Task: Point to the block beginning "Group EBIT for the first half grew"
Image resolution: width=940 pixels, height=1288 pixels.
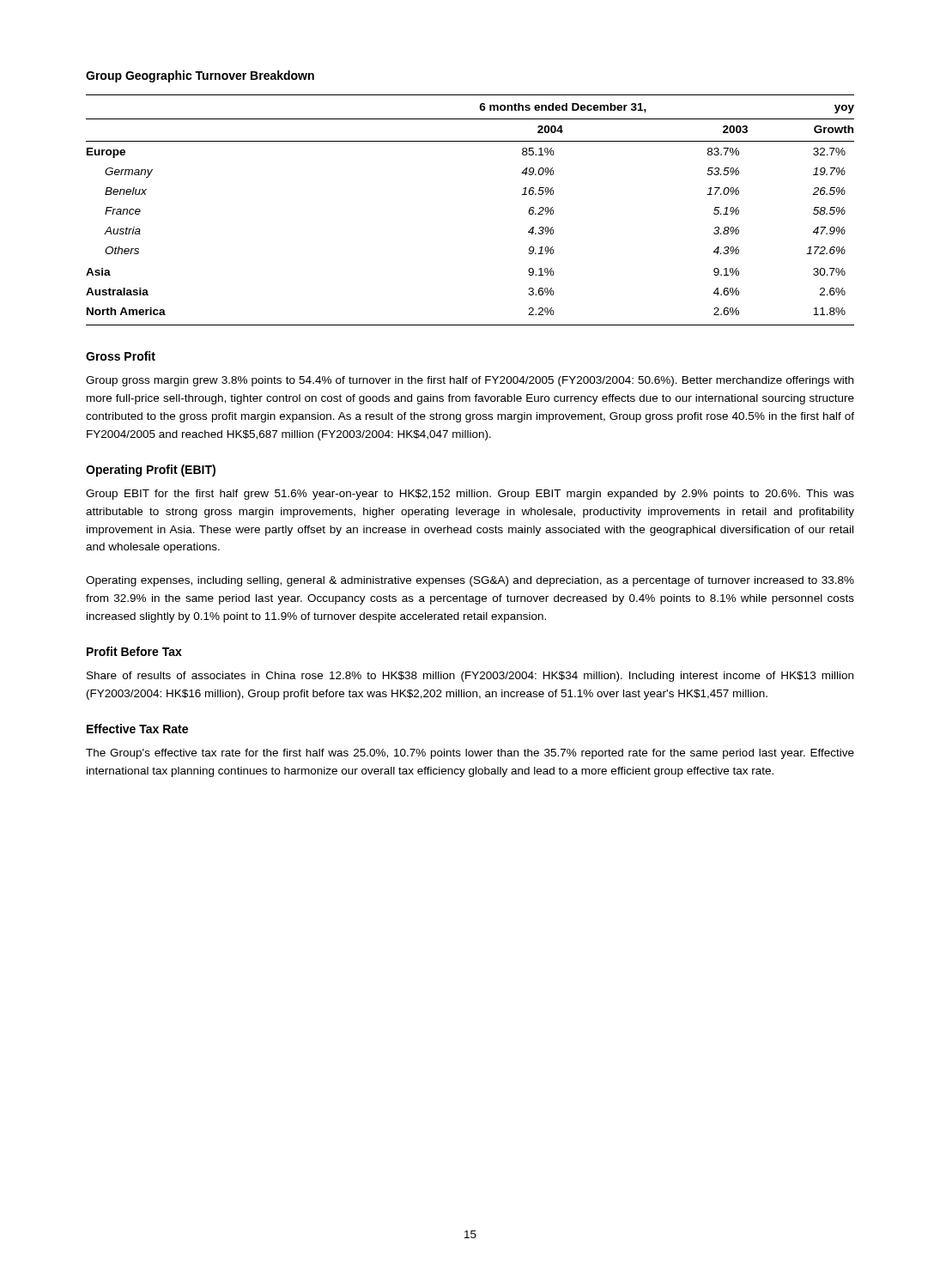Action: 470,520
